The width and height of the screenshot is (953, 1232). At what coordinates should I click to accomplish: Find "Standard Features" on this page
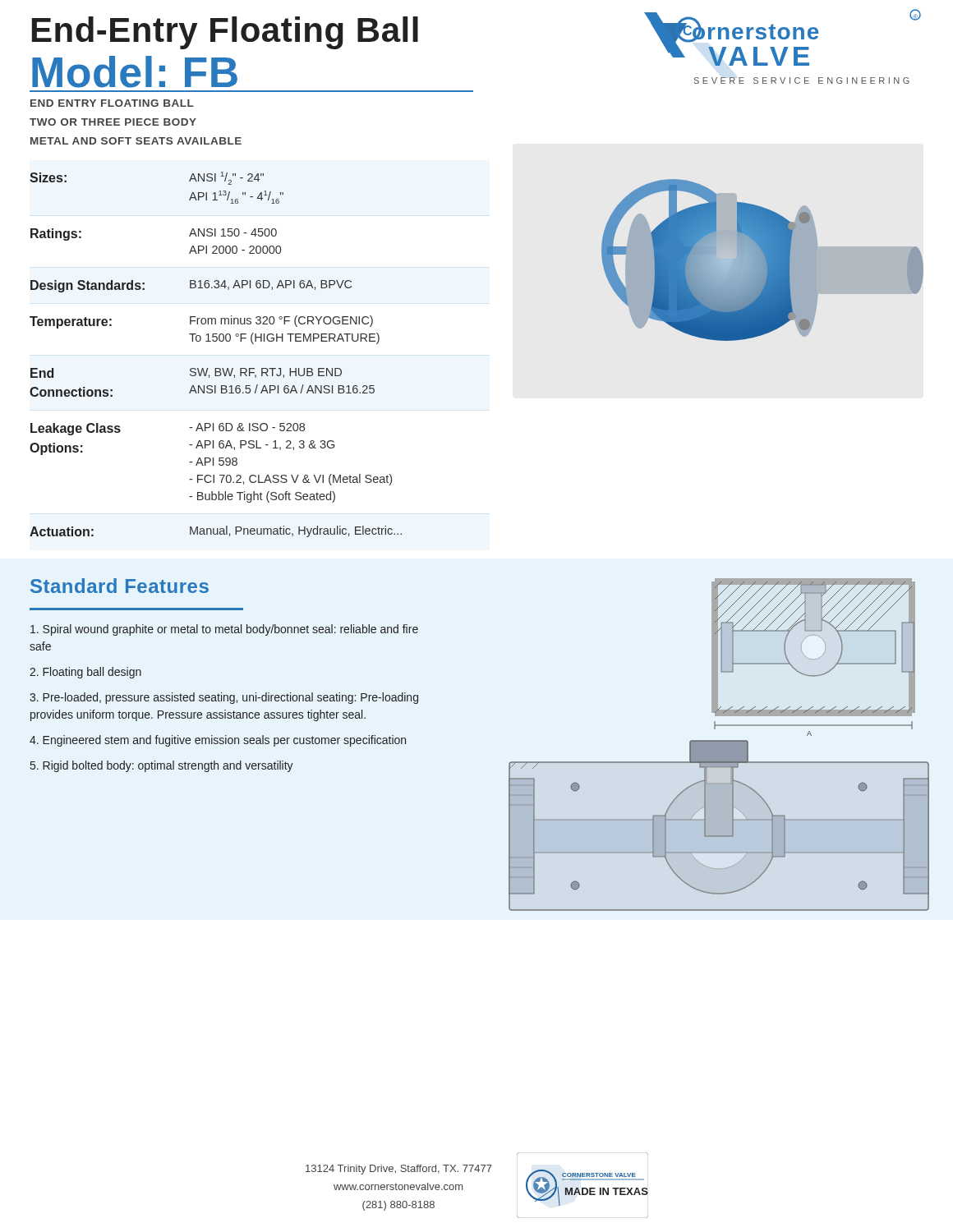pyautogui.click(x=120, y=586)
